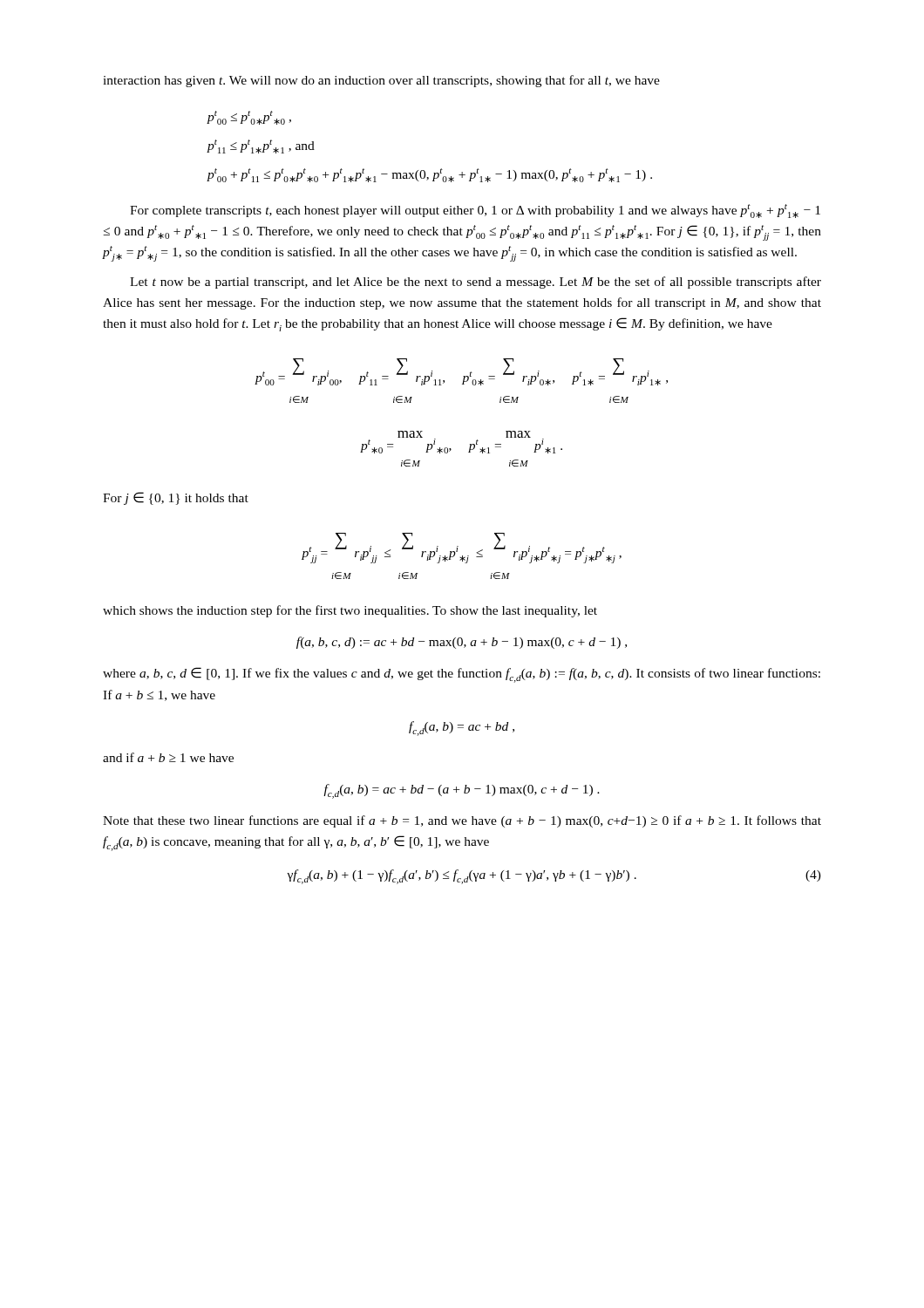This screenshot has height=1308, width=924.
Task: Select the passage starting "Note that these two"
Action: tap(462, 831)
